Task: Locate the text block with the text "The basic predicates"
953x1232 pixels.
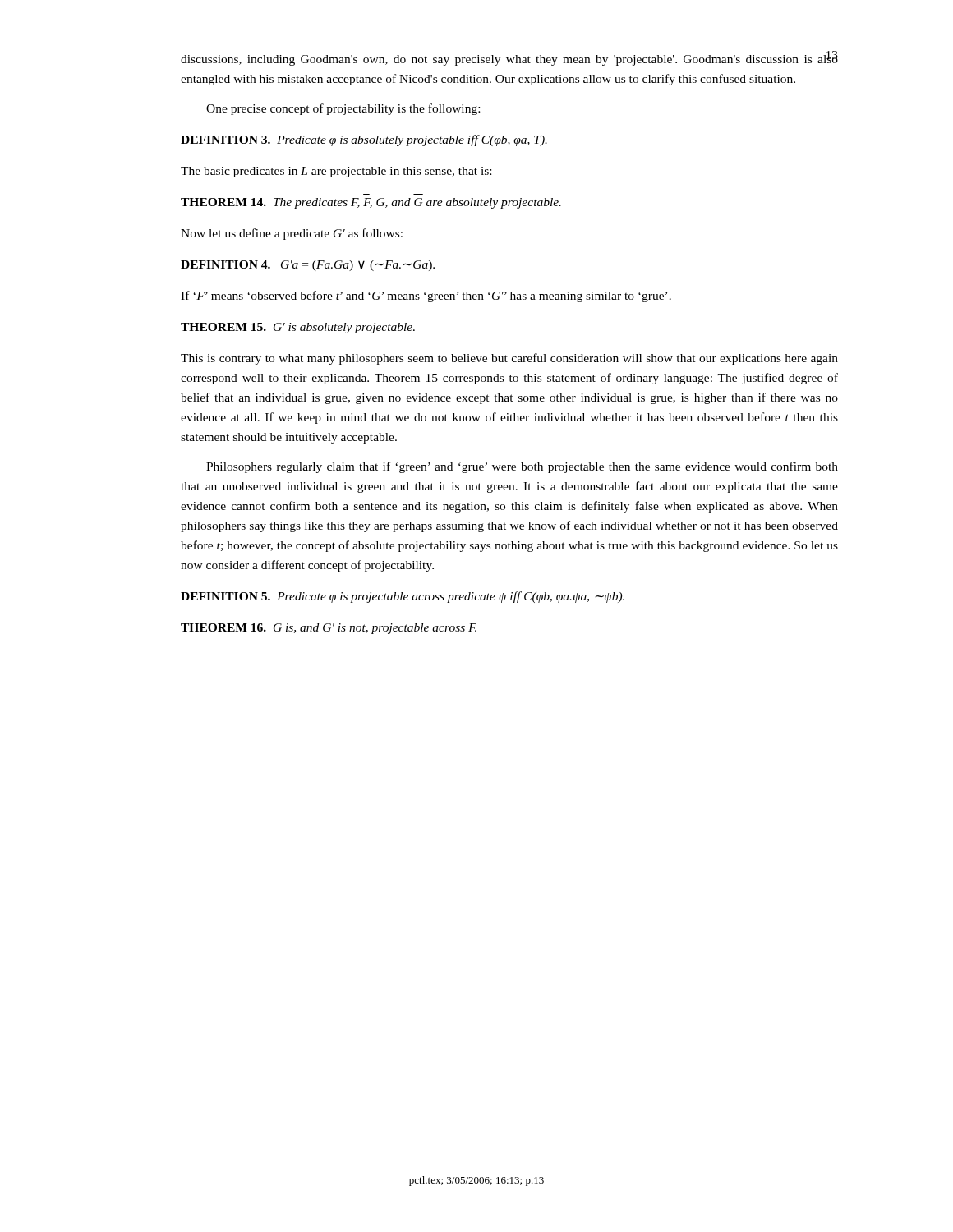Action: [336, 172]
